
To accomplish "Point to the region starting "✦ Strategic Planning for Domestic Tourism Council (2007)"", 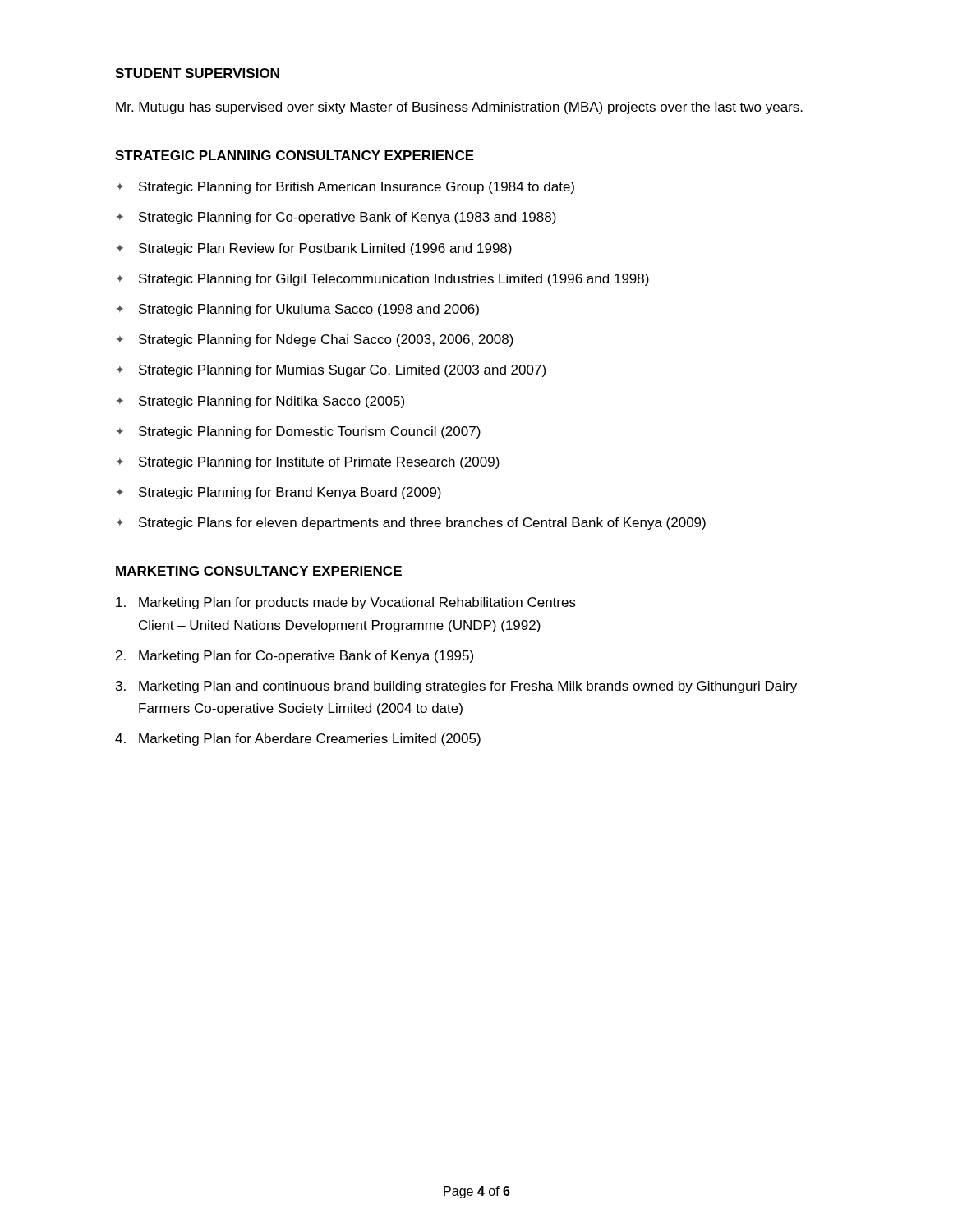I will pyautogui.click(x=476, y=431).
